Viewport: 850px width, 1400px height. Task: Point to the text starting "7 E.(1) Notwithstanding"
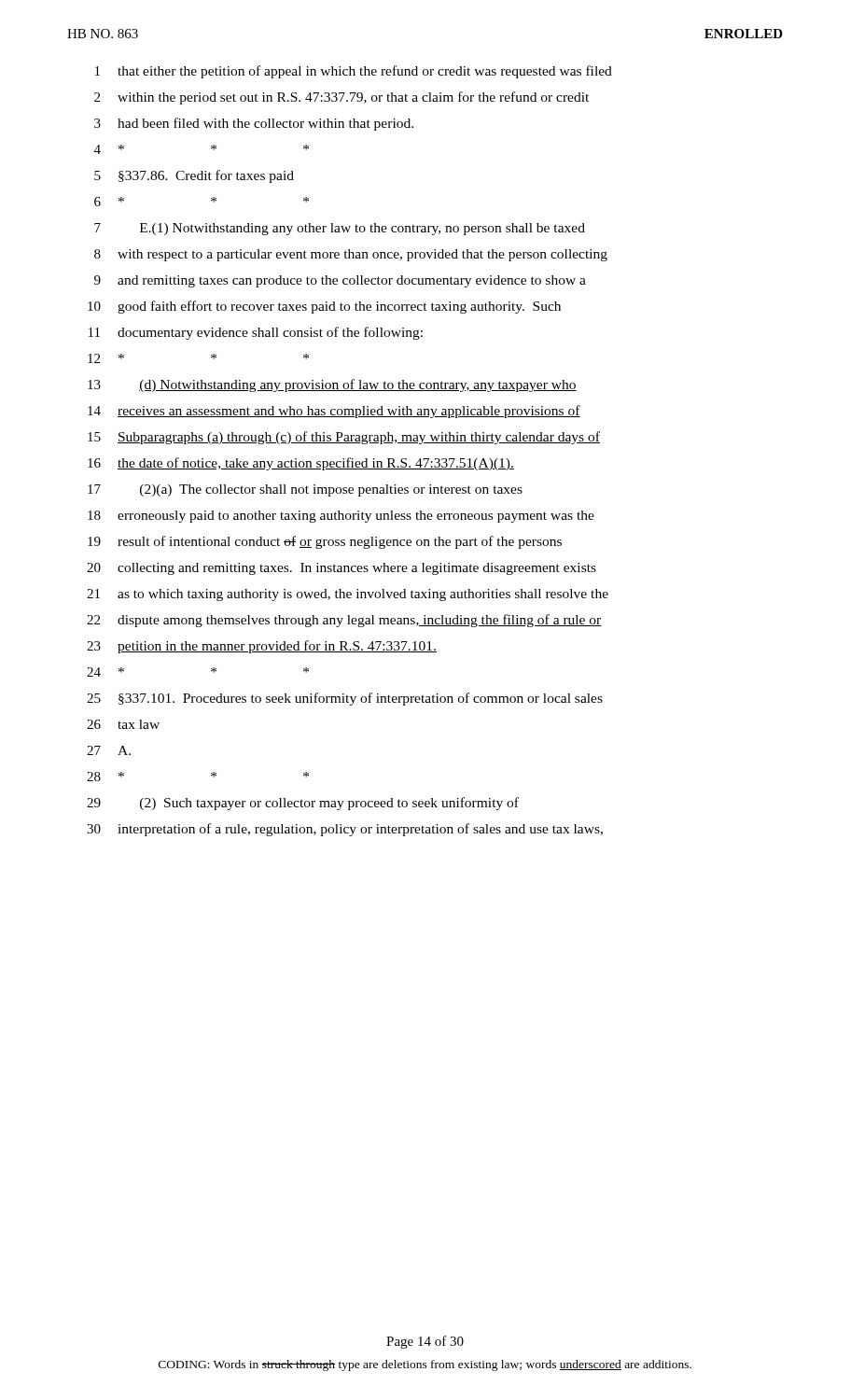pyautogui.click(x=425, y=228)
